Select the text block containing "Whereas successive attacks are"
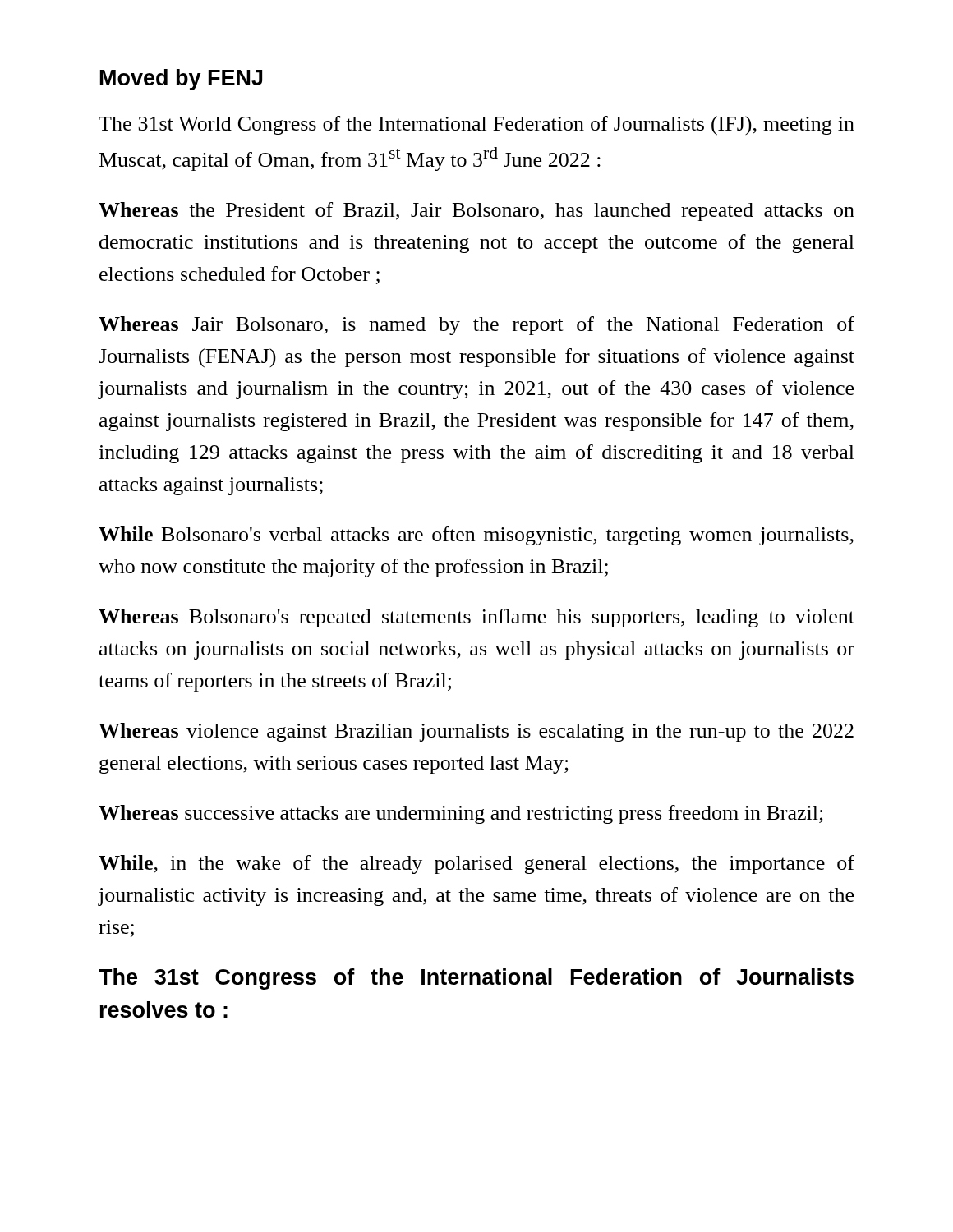Image resolution: width=953 pixels, height=1232 pixels. click(461, 812)
